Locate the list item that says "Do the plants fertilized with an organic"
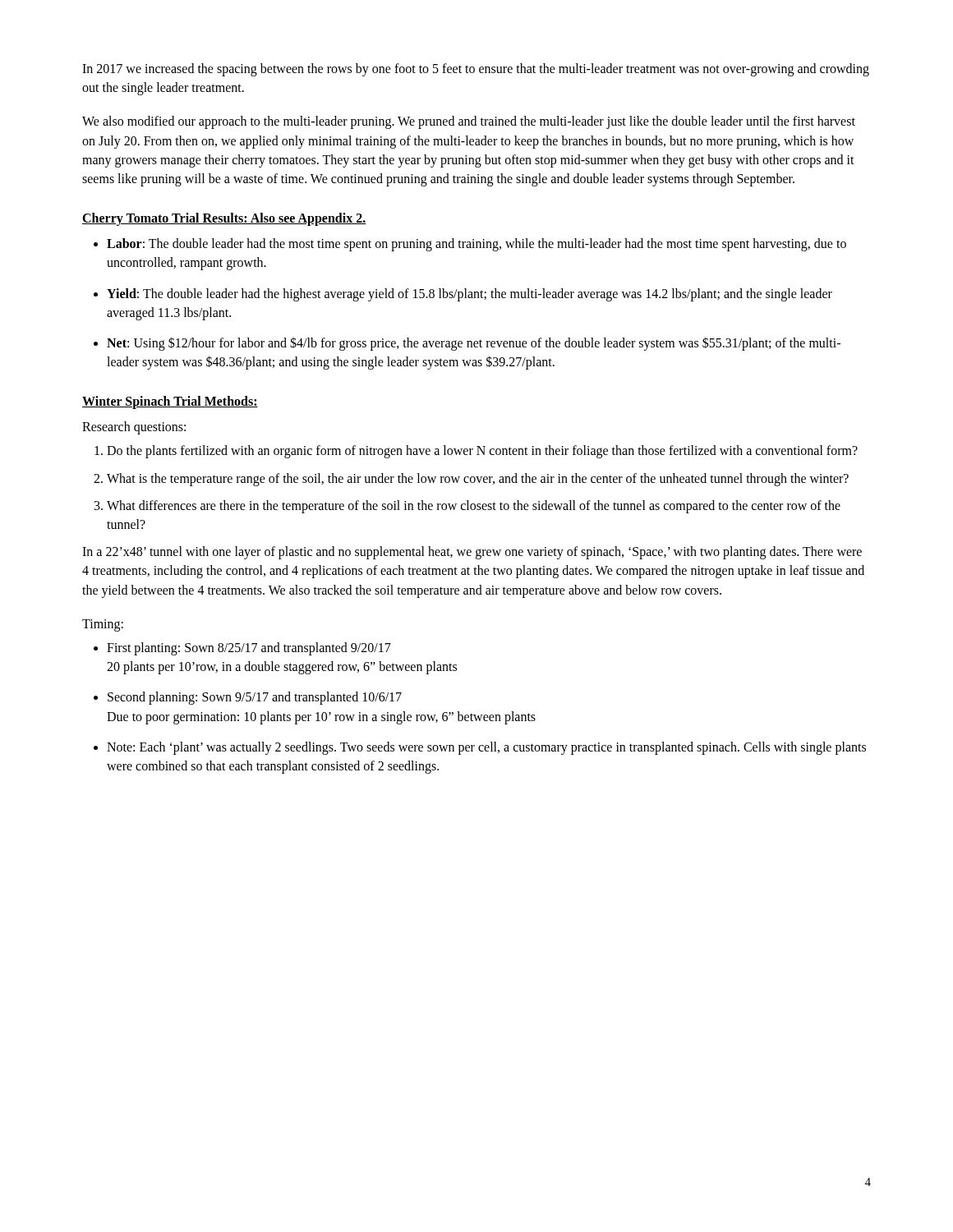This screenshot has width=953, height=1232. [x=482, y=451]
